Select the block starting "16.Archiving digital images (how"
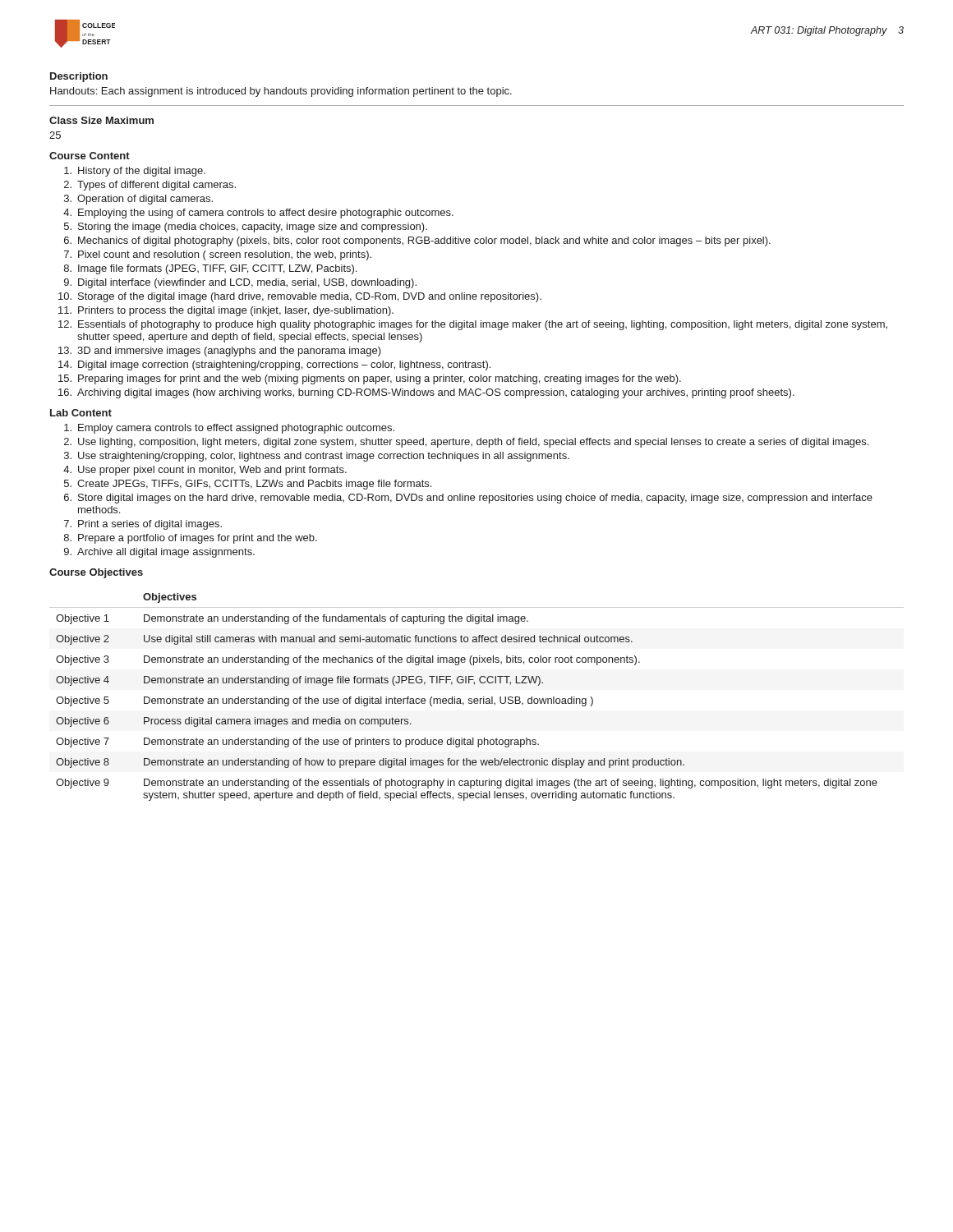953x1232 pixels. tap(422, 392)
